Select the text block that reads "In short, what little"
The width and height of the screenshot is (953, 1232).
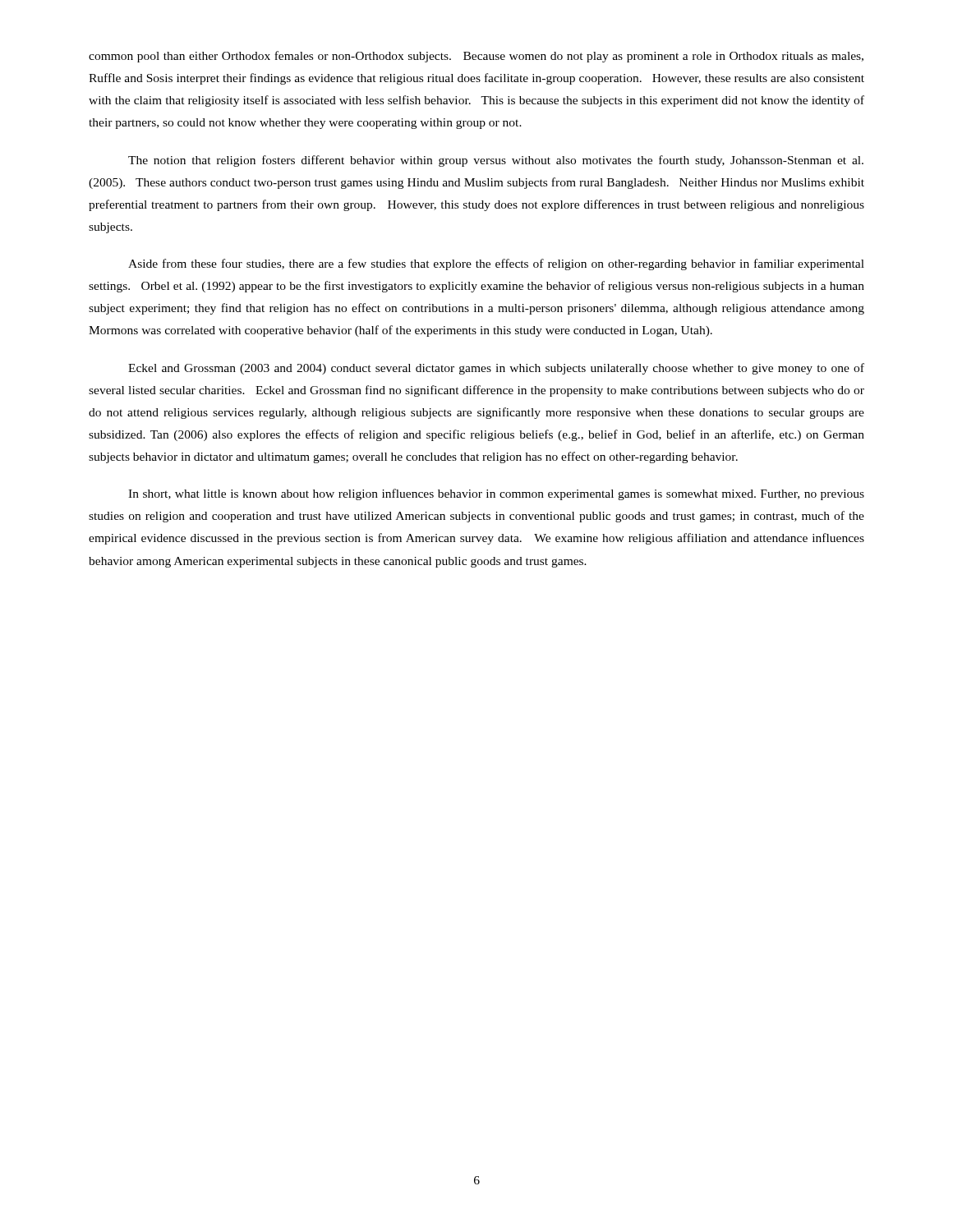click(x=476, y=527)
